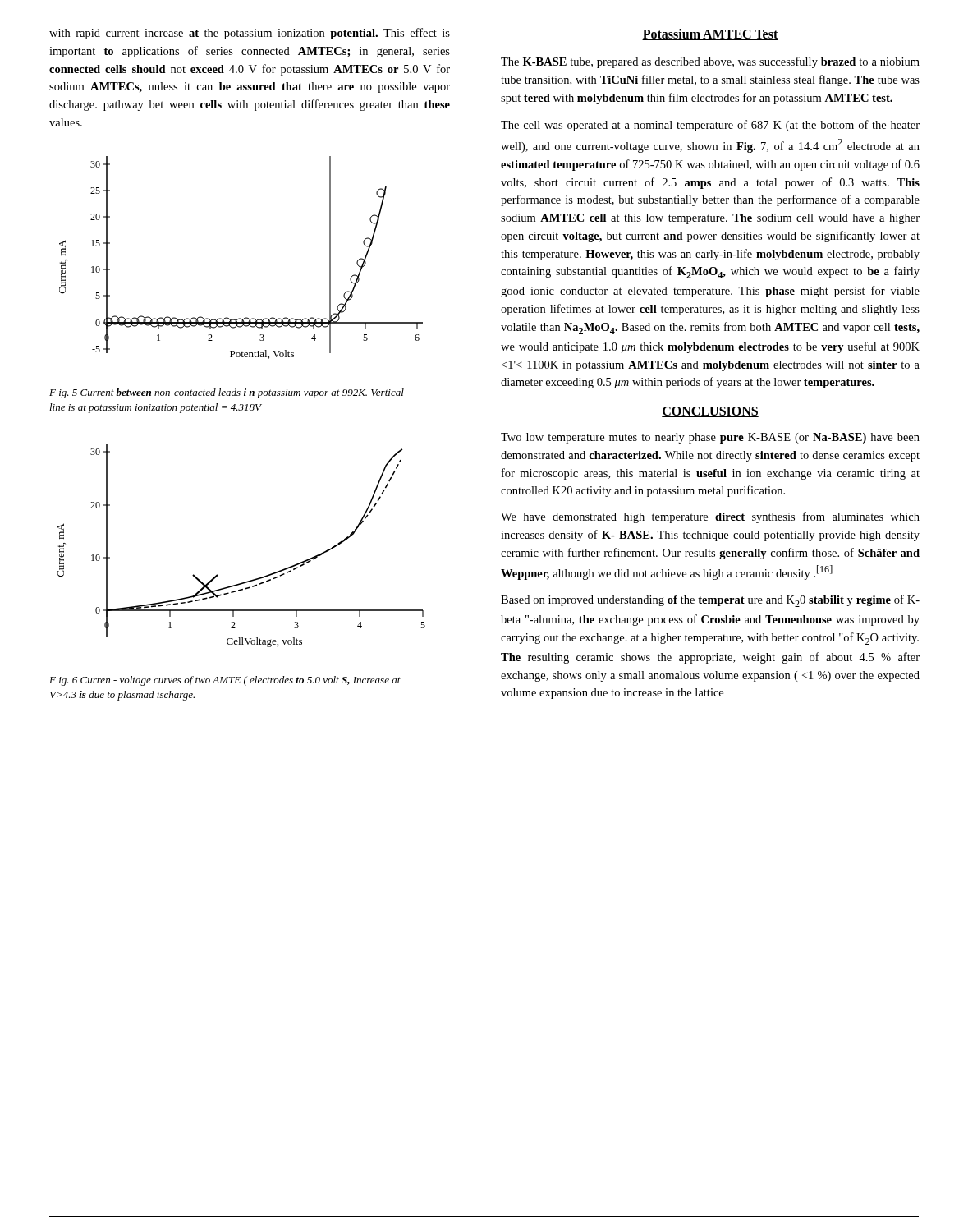Image resolution: width=968 pixels, height=1232 pixels.
Task: Where is the caption that starts "F ig. 6 Curren - voltage"?
Action: 225,687
